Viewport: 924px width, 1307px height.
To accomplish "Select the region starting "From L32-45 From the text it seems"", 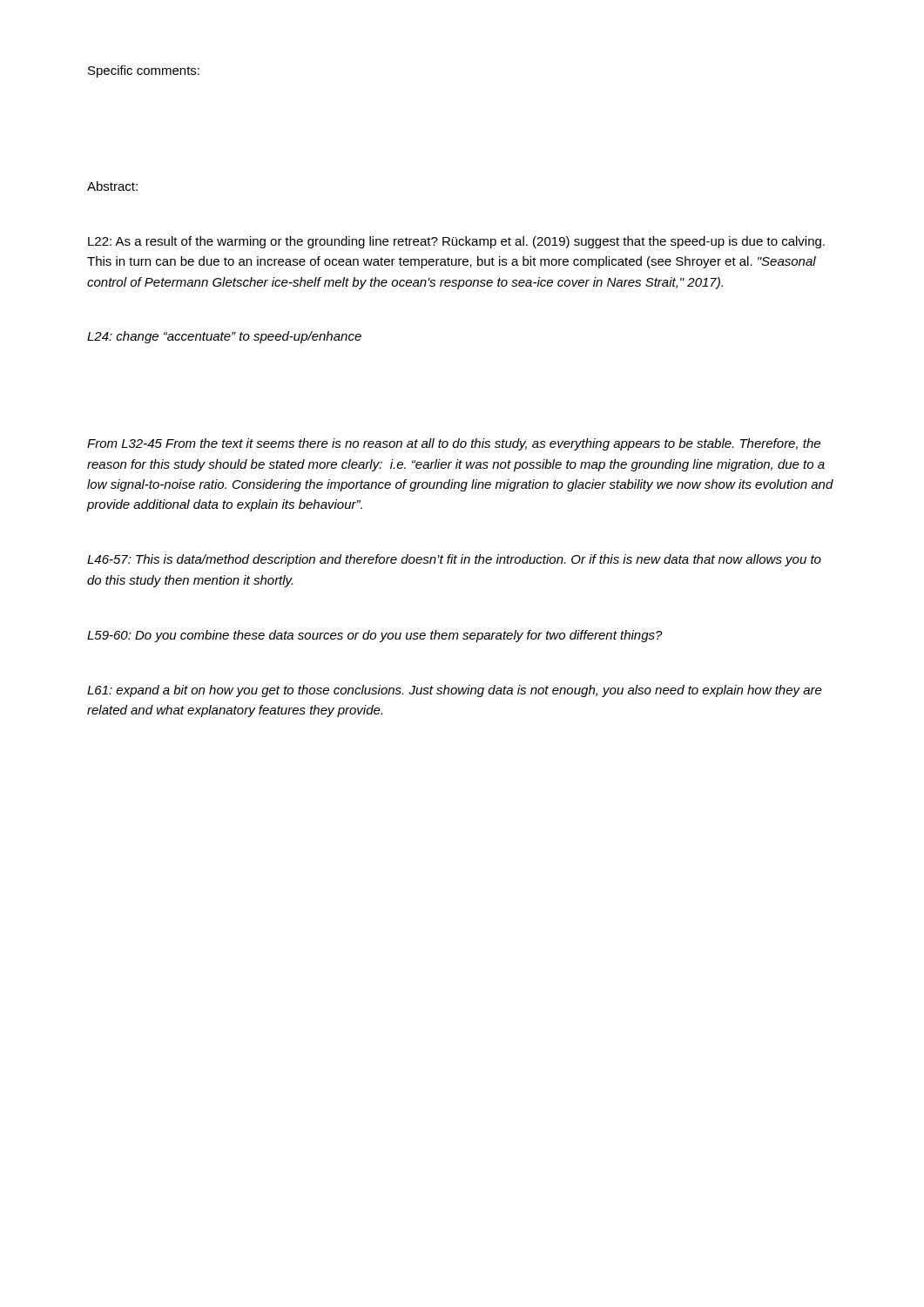I will (x=460, y=474).
